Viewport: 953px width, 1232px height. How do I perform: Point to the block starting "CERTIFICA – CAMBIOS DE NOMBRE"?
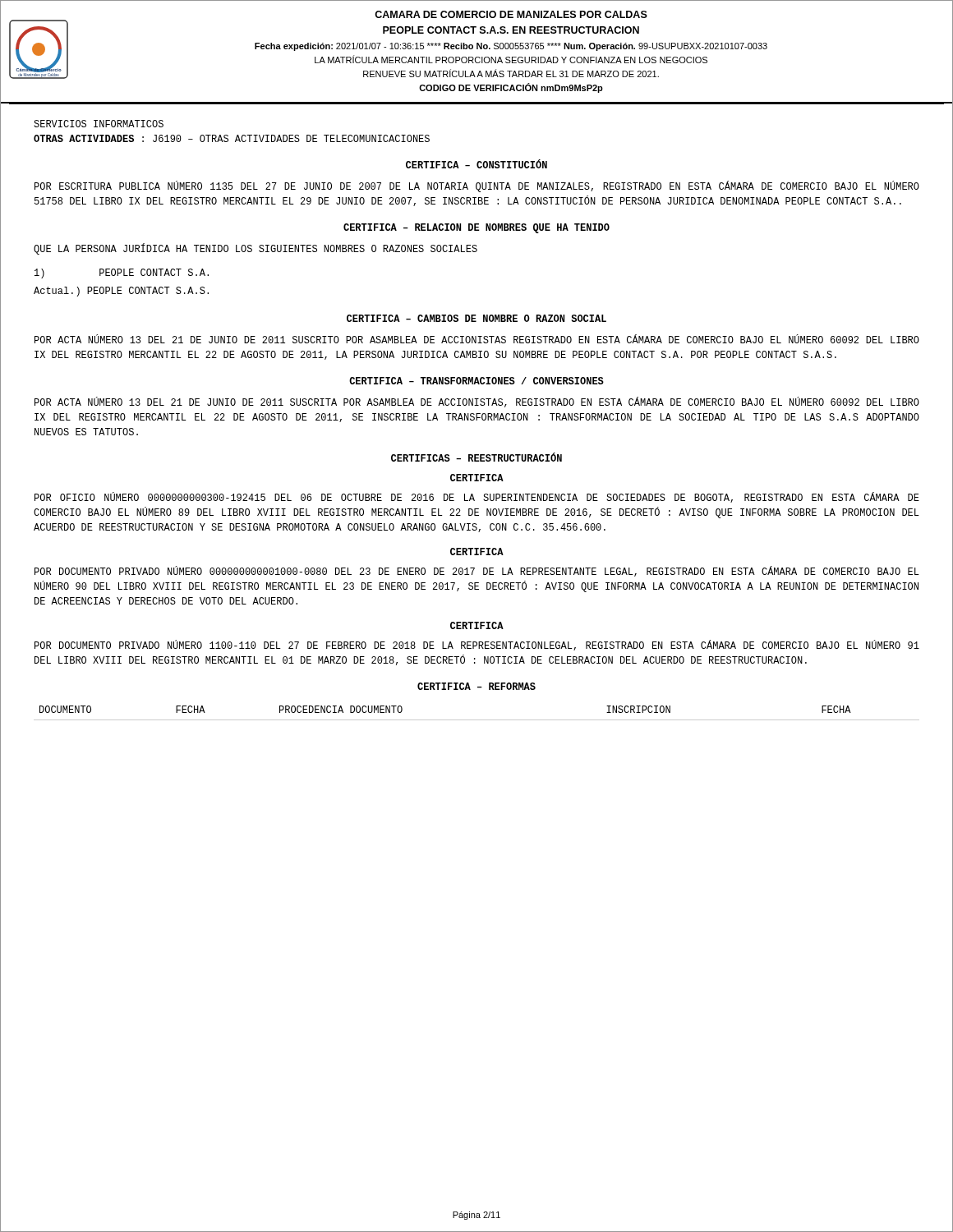coord(476,319)
